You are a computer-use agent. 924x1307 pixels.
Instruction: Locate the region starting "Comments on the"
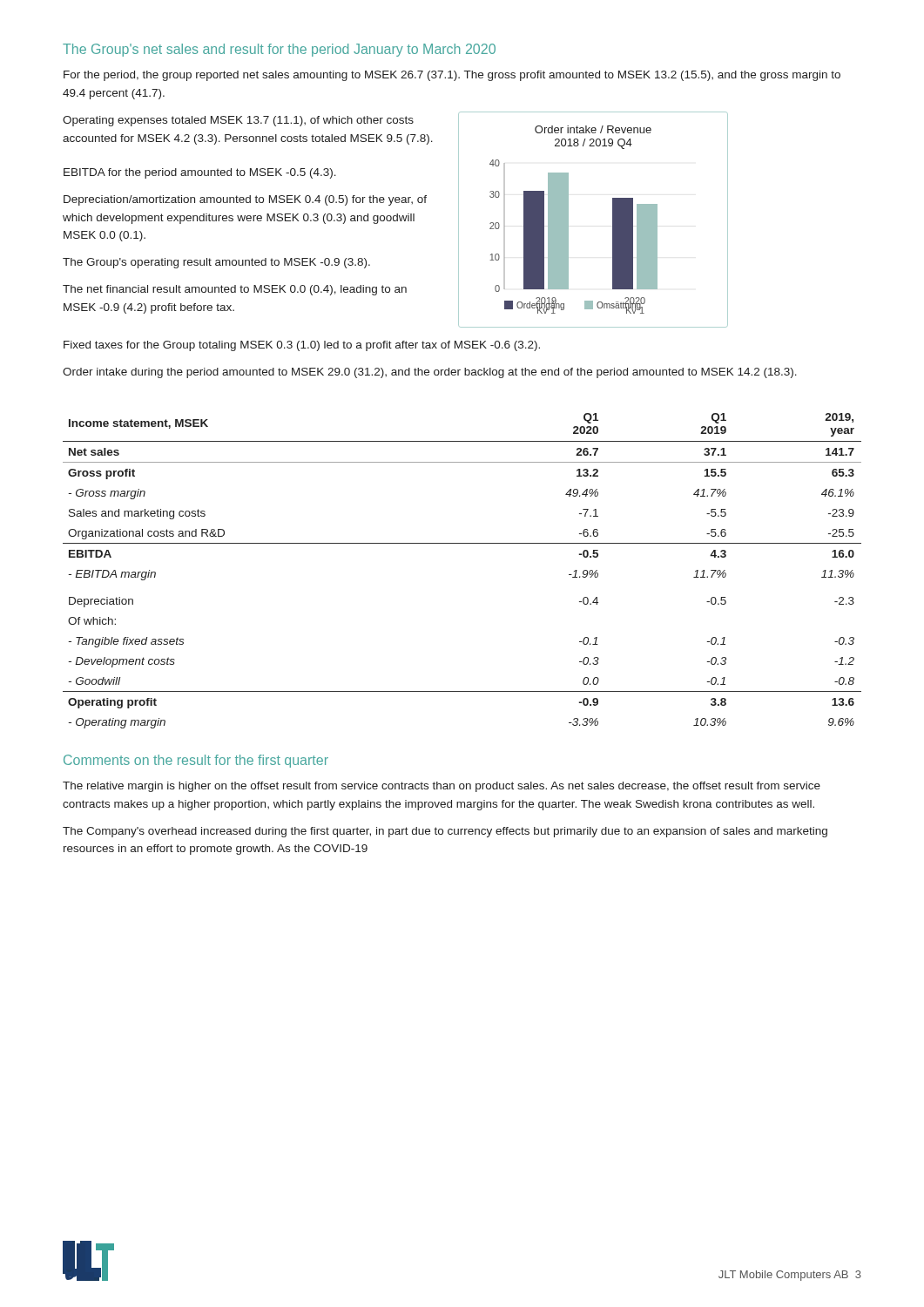[x=196, y=761]
